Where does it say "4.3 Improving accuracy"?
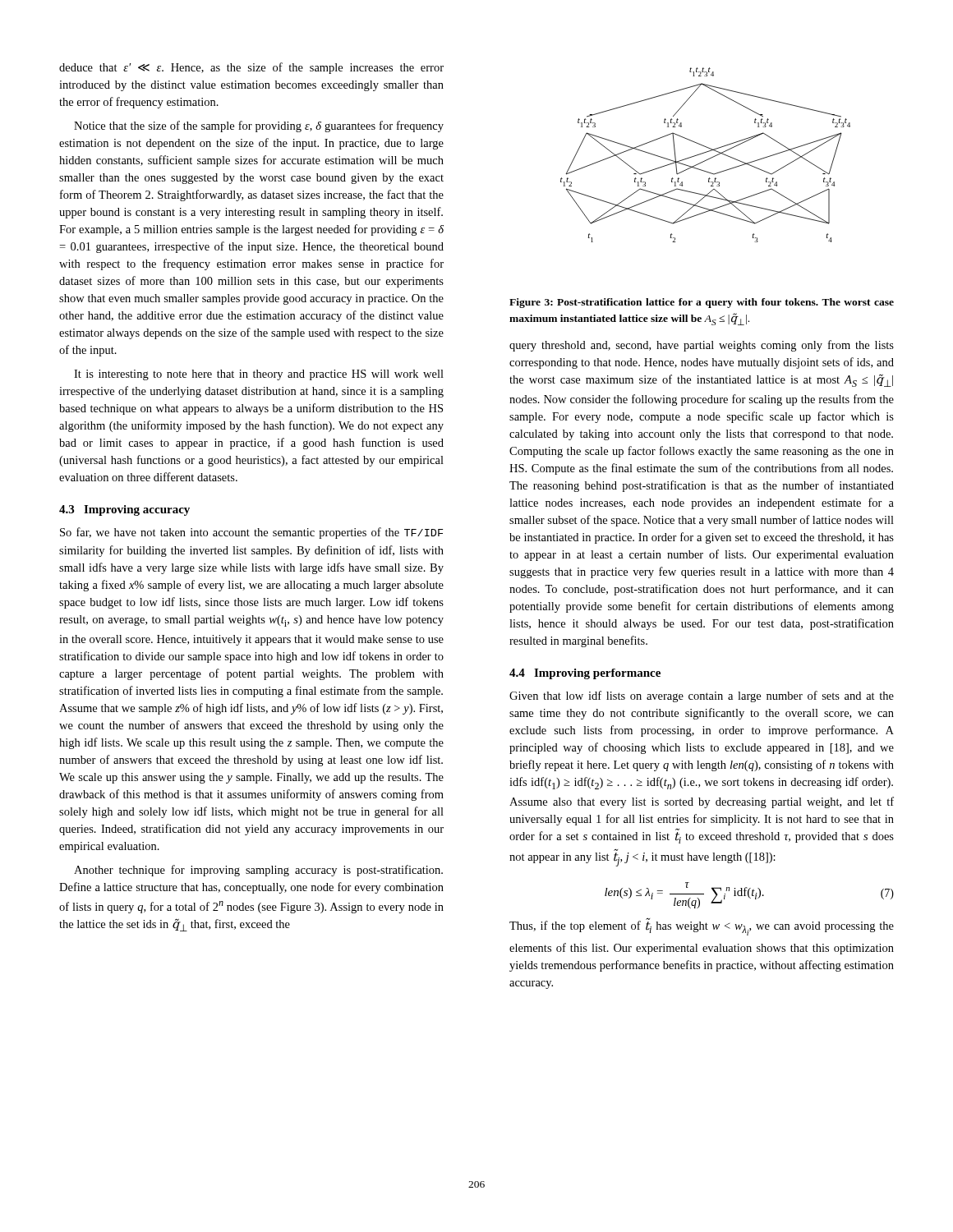Viewport: 953px width, 1232px height. point(125,509)
